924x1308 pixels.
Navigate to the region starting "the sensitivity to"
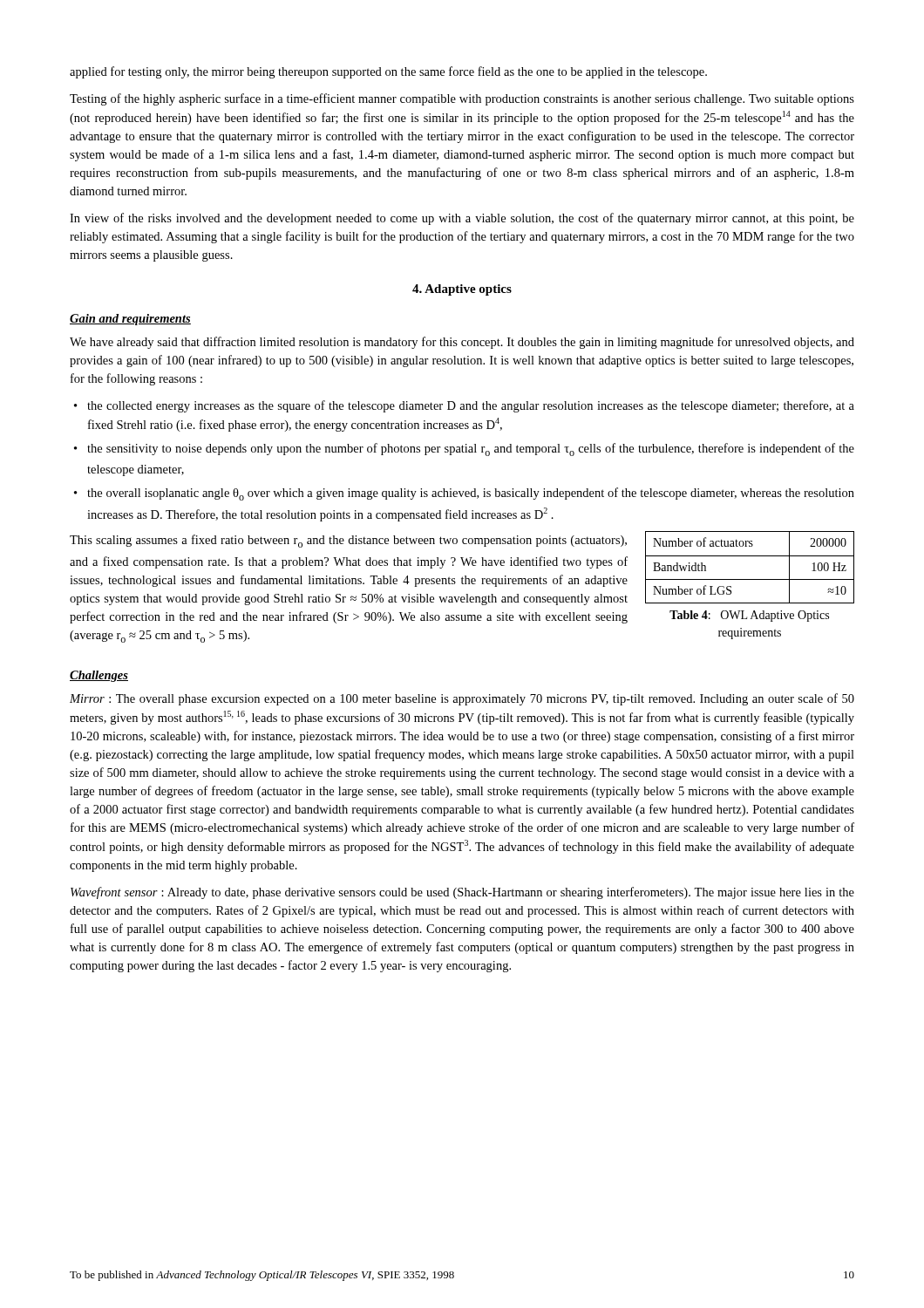coord(471,459)
